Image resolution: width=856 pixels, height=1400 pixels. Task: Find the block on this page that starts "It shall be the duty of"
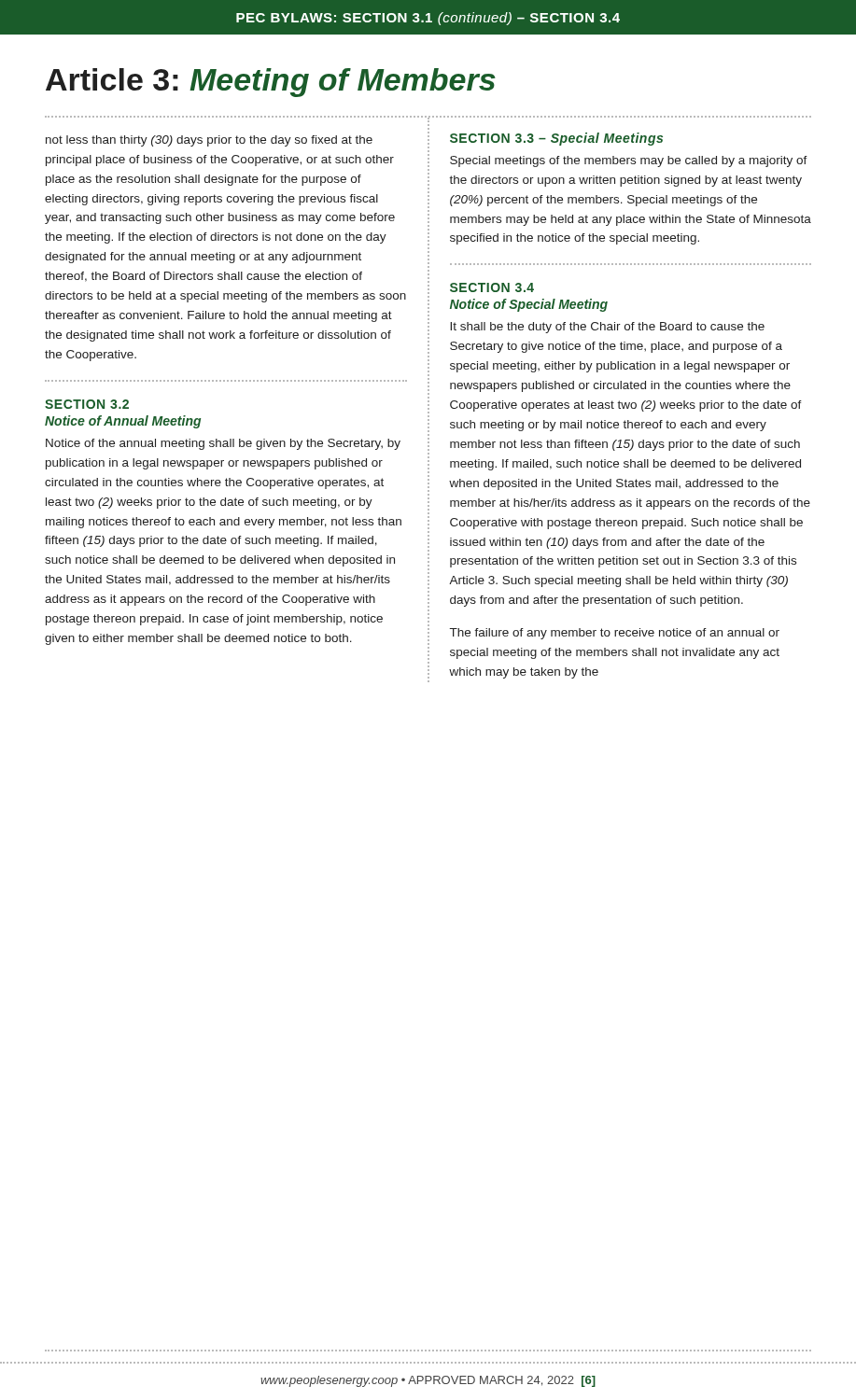pyautogui.click(x=630, y=463)
